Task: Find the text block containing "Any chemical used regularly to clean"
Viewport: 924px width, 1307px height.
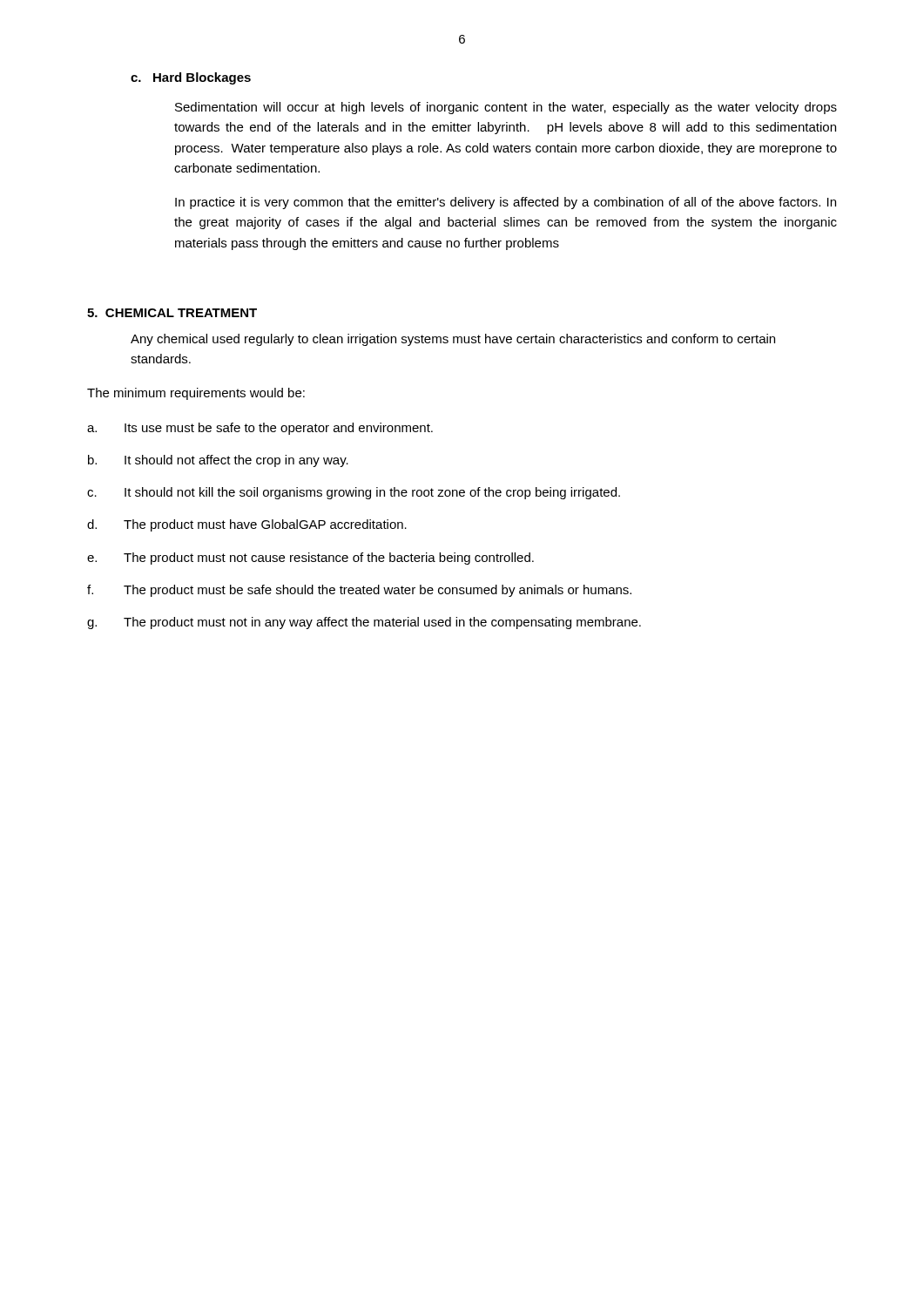Action: click(453, 348)
